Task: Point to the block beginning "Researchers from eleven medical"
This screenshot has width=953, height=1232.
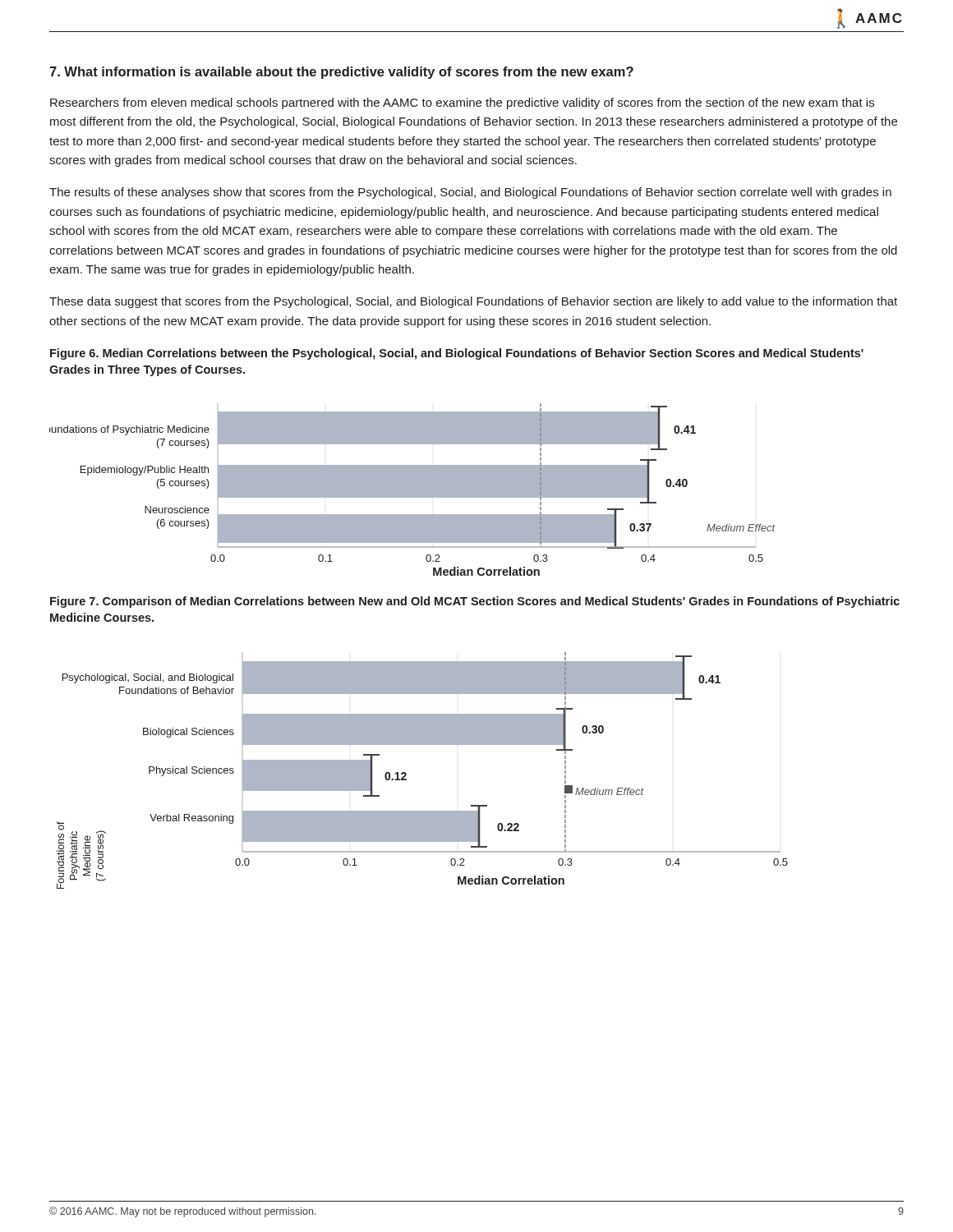Action: point(474,131)
